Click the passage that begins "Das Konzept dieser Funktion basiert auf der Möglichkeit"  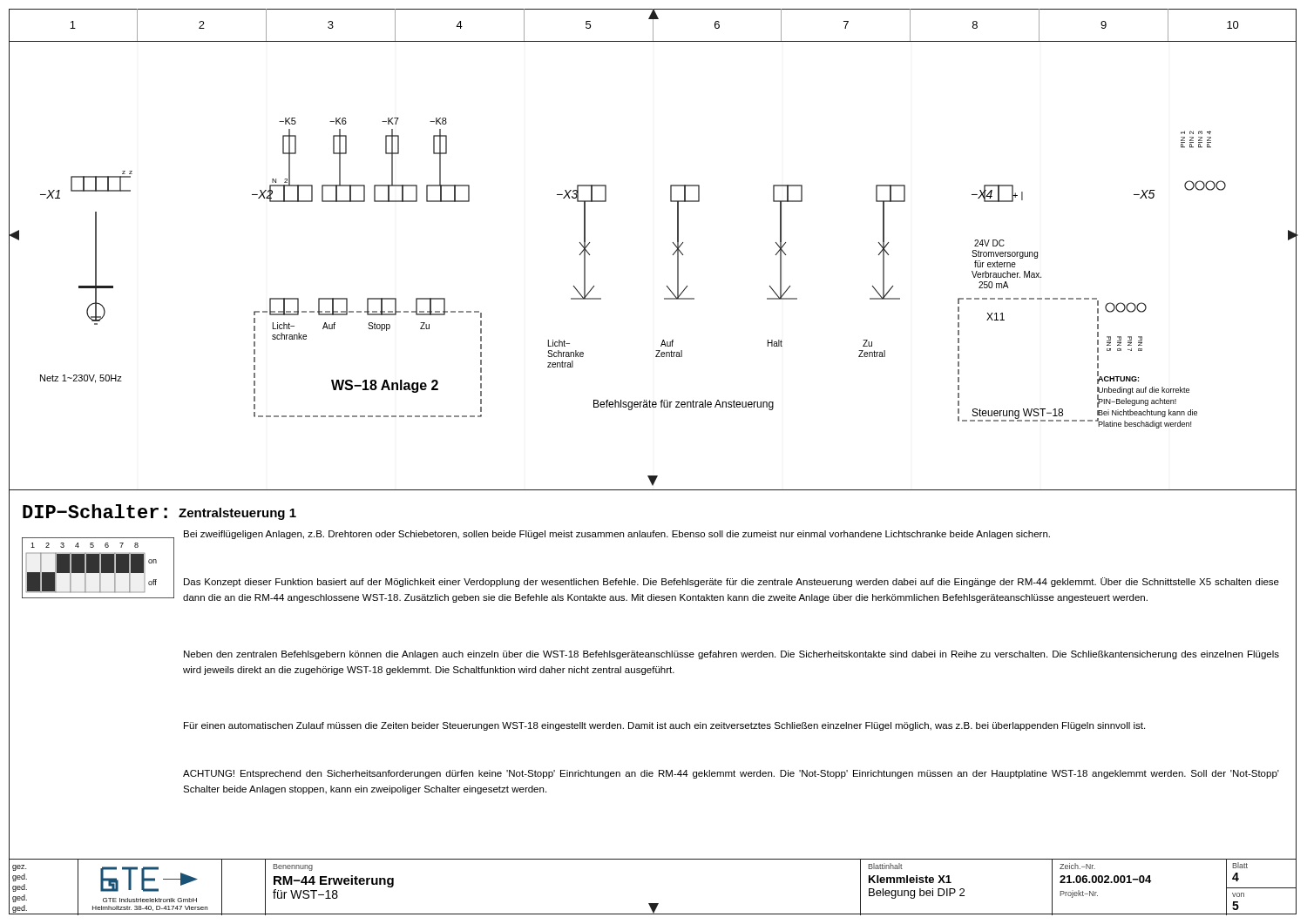[x=731, y=589]
